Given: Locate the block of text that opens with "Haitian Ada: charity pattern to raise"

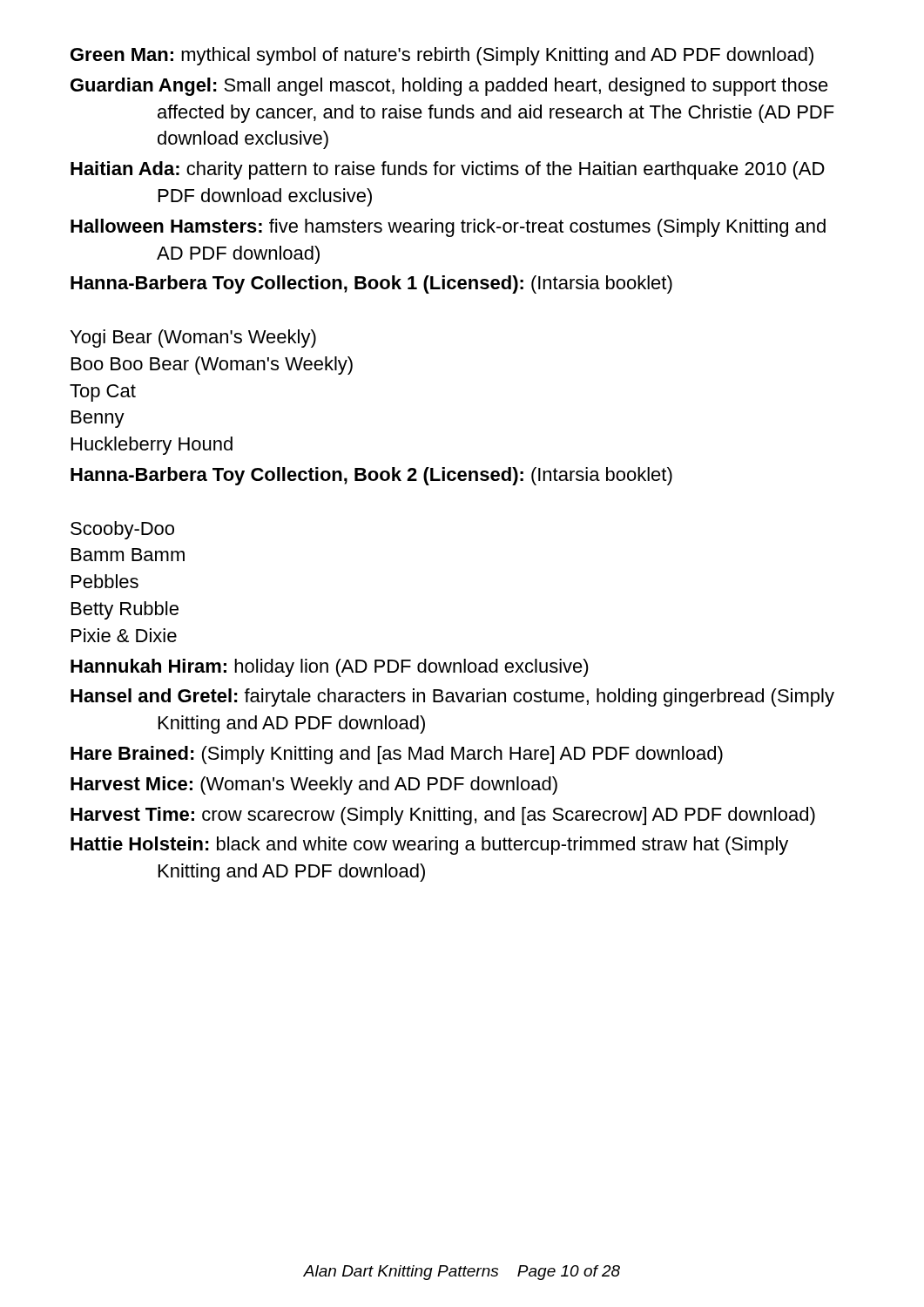Looking at the screenshot, I should click(x=462, y=183).
